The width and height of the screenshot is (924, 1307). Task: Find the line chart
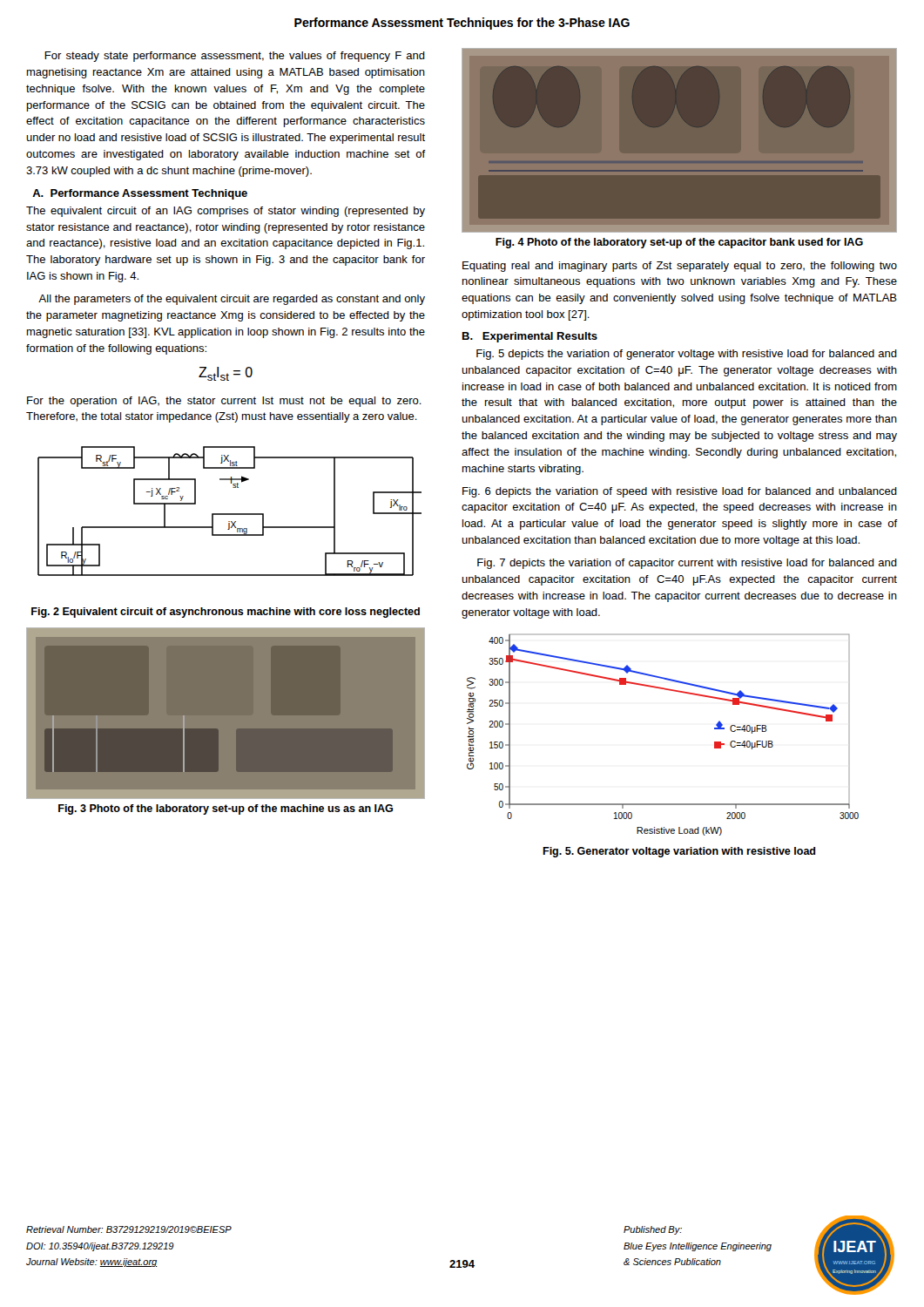click(679, 734)
